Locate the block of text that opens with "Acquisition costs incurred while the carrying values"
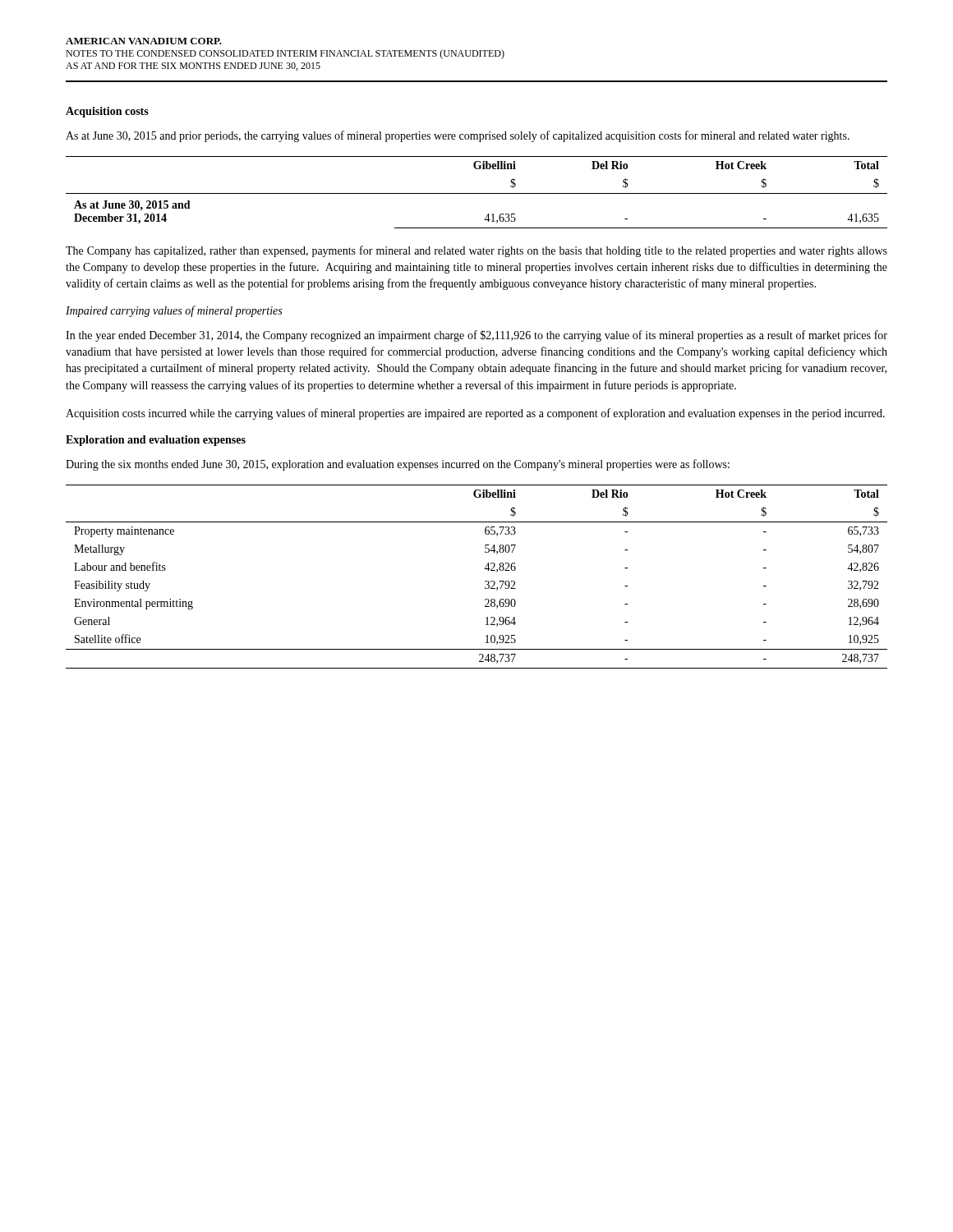Screen dimensions: 1232x953 click(x=475, y=413)
